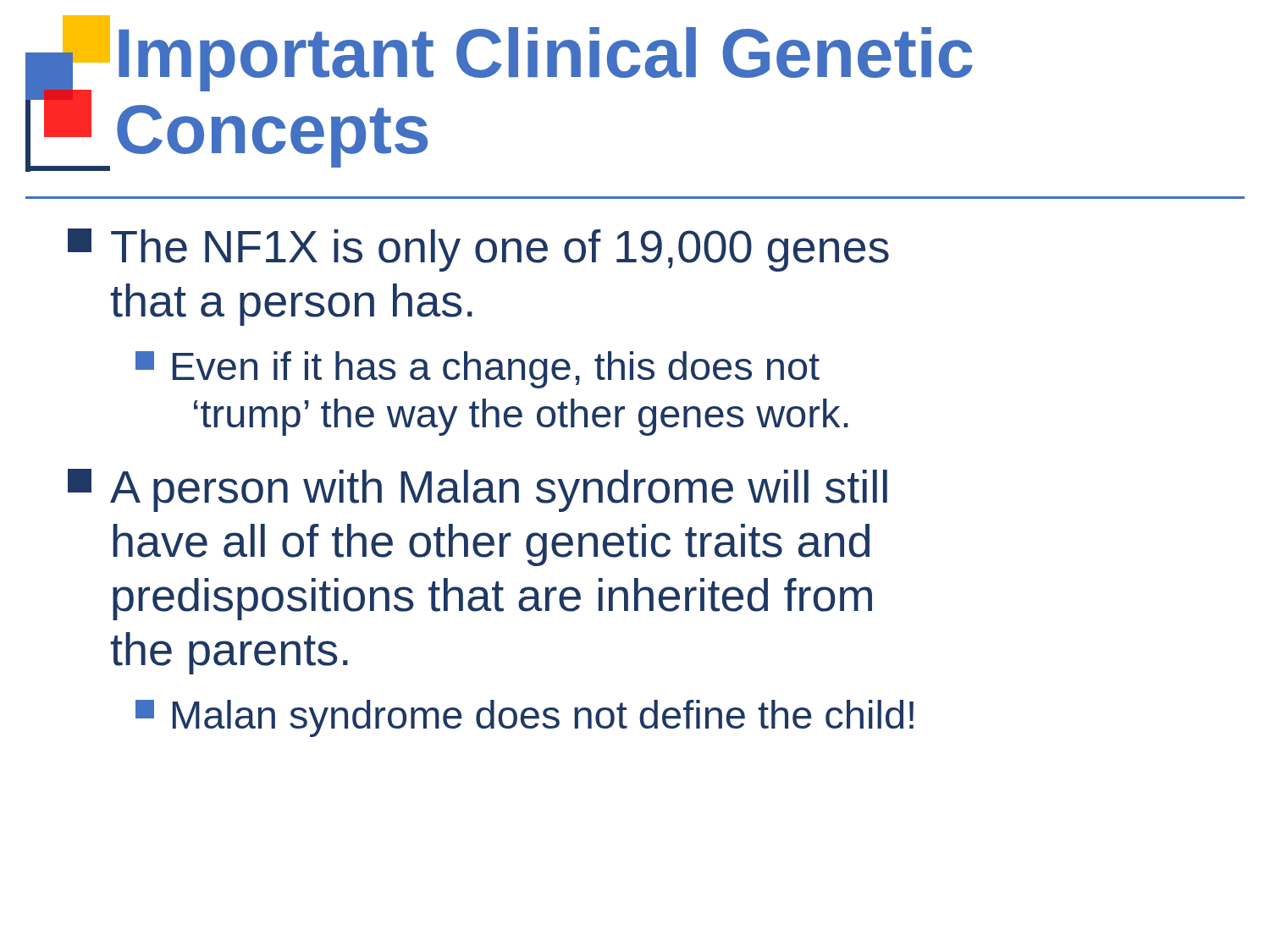
Task: Click on the element starting "The NF1X is only one"
Action: point(479,274)
